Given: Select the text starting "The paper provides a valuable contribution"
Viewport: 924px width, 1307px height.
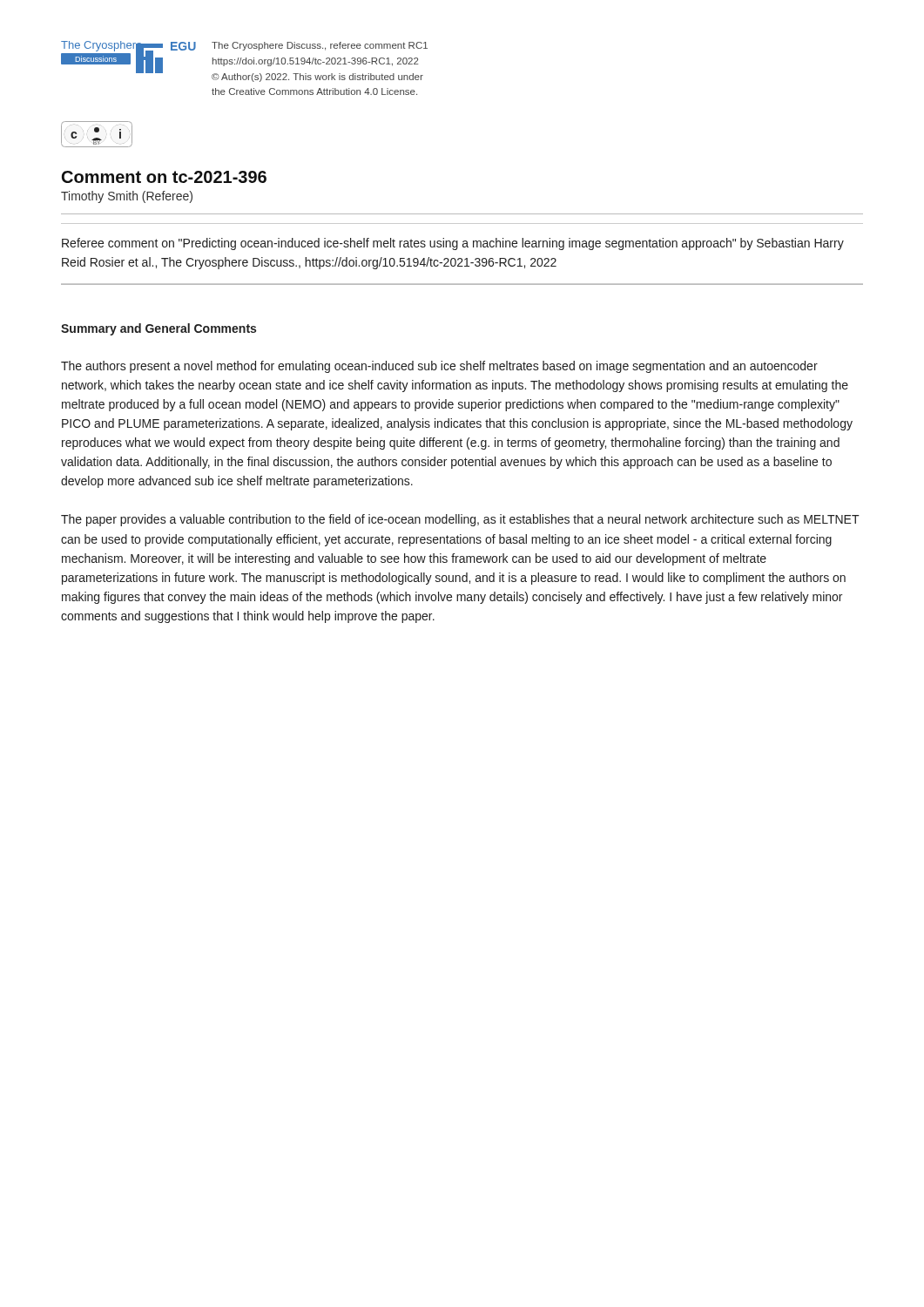Looking at the screenshot, I should coord(460,568).
